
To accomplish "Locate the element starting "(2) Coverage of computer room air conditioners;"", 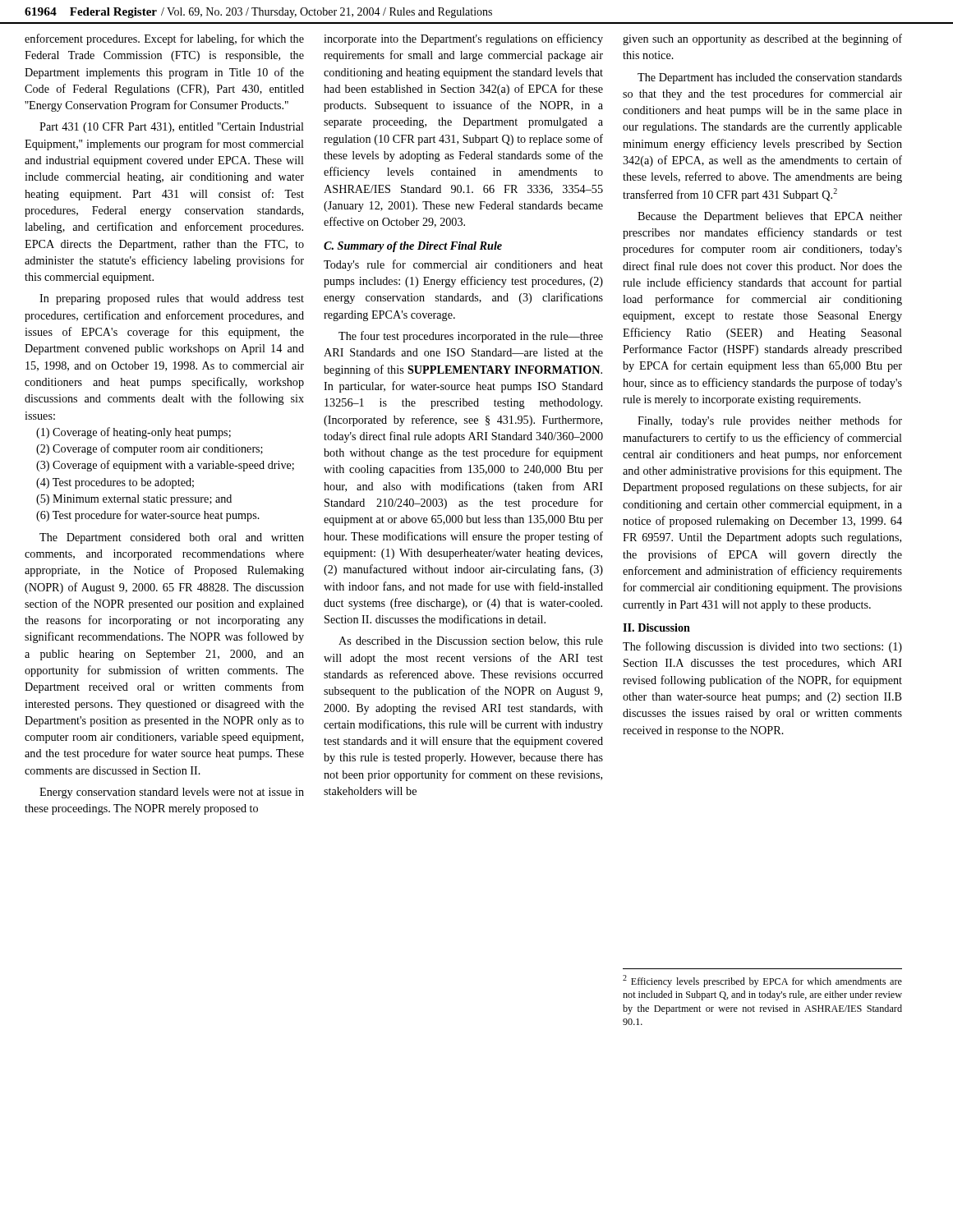I will (x=150, y=449).
